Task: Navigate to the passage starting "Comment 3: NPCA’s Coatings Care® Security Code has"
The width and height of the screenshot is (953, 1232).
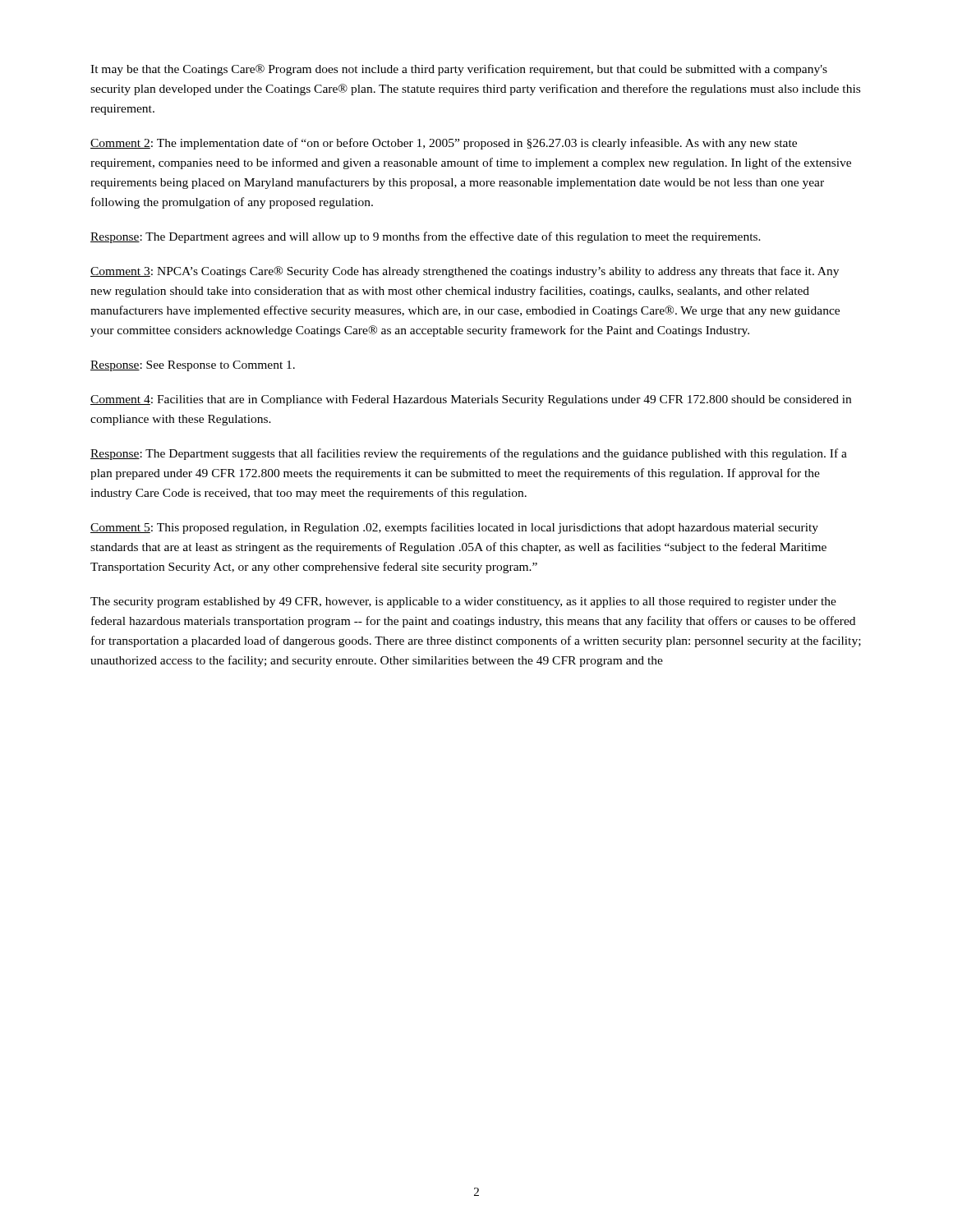Action: click(x=465, y=300)
